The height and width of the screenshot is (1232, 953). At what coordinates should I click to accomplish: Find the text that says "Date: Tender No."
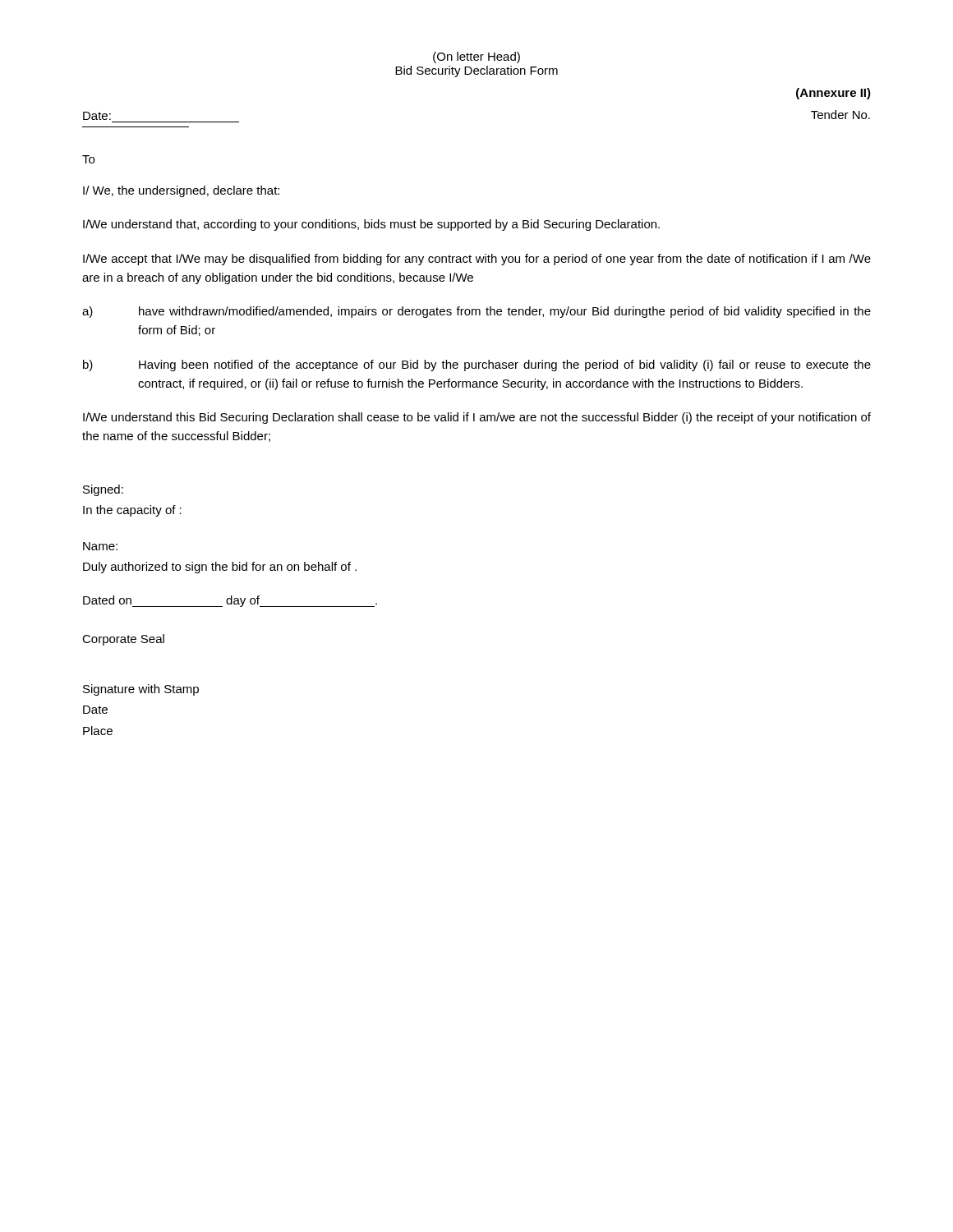tap(99, 115)
